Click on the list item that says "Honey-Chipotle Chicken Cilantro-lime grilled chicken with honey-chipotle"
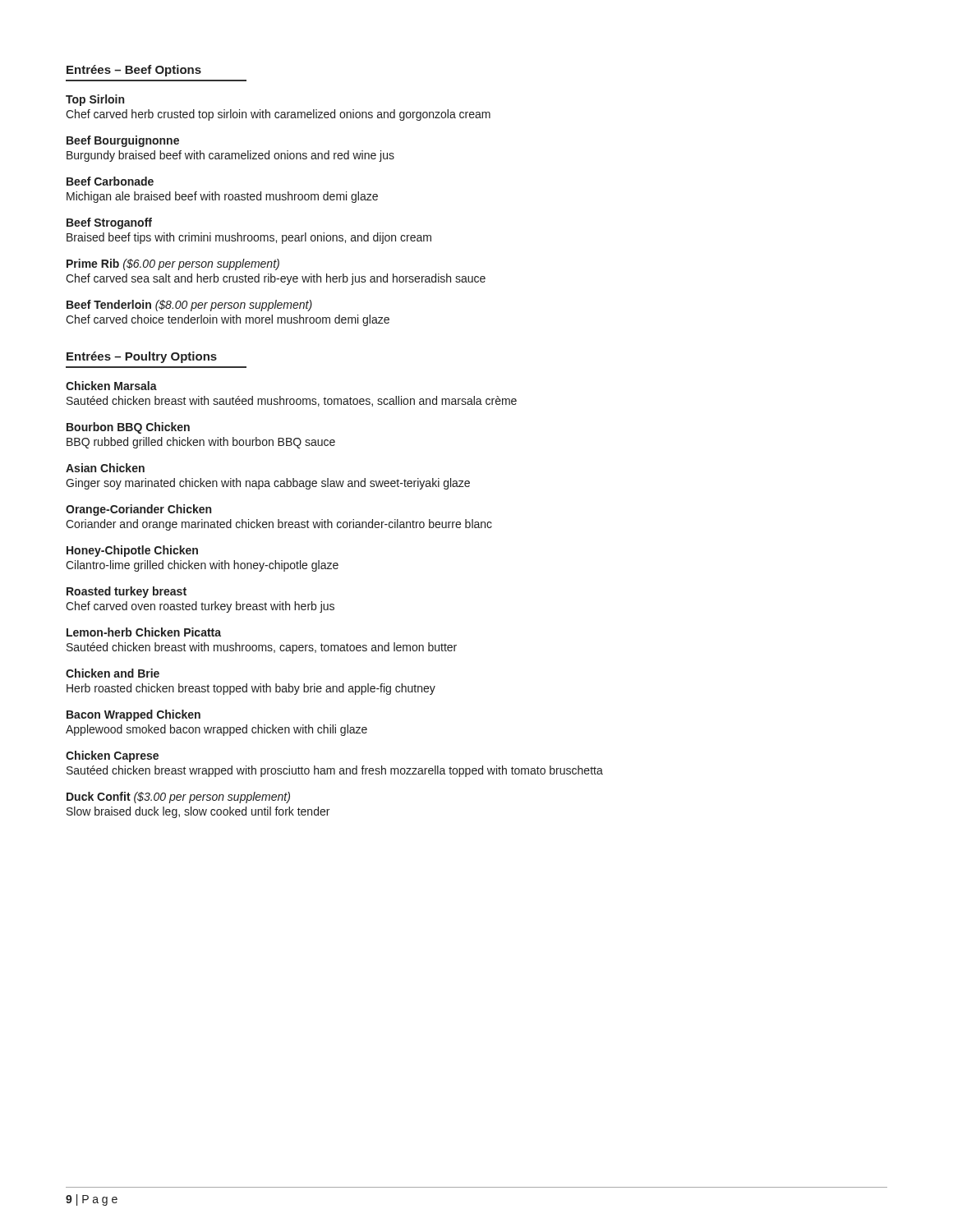Image resolution: width=953 pixels, height=1232 pixels. [132, 551]
